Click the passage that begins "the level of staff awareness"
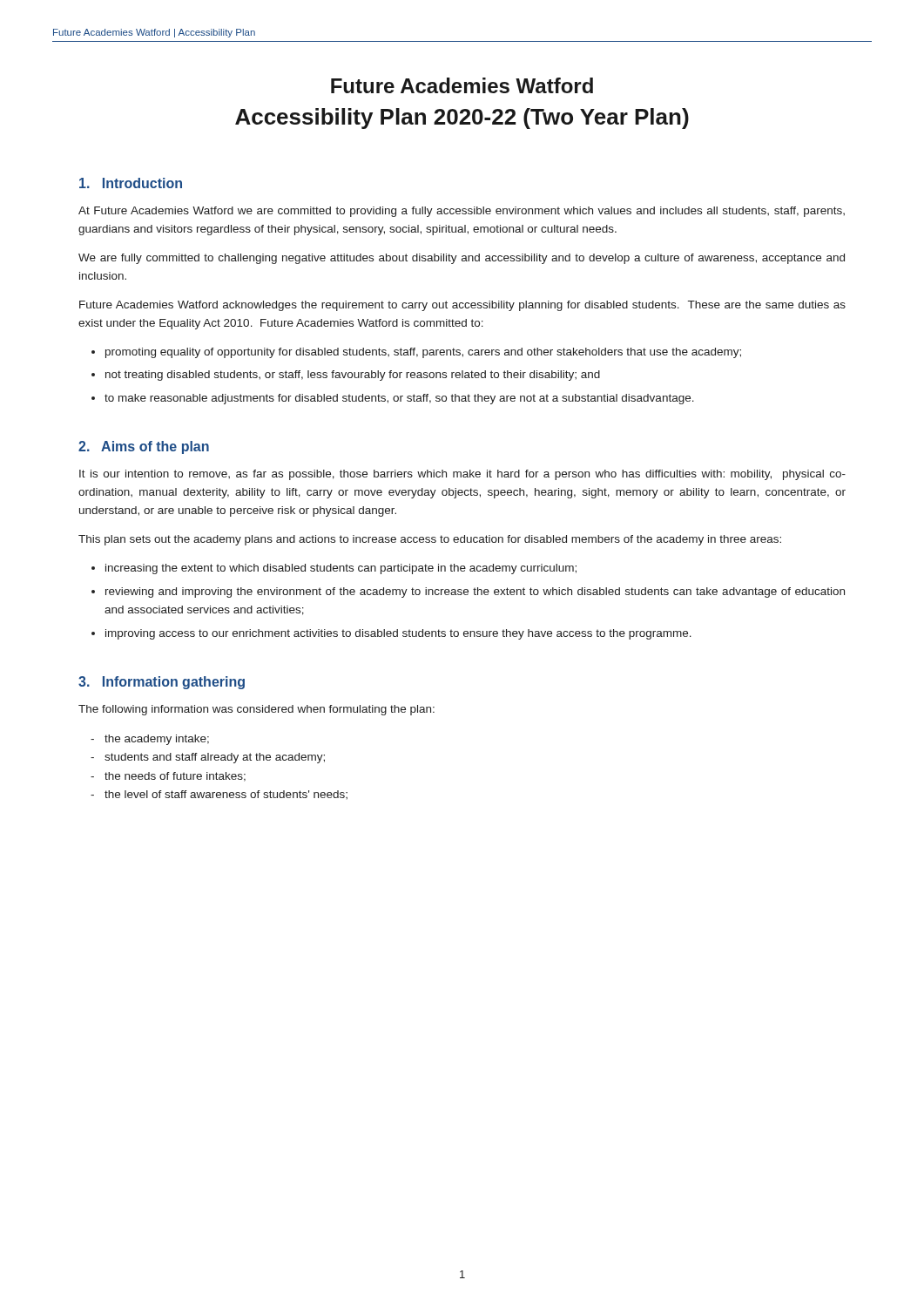Viewport: 924px width, 1307px height. point(226,795)
